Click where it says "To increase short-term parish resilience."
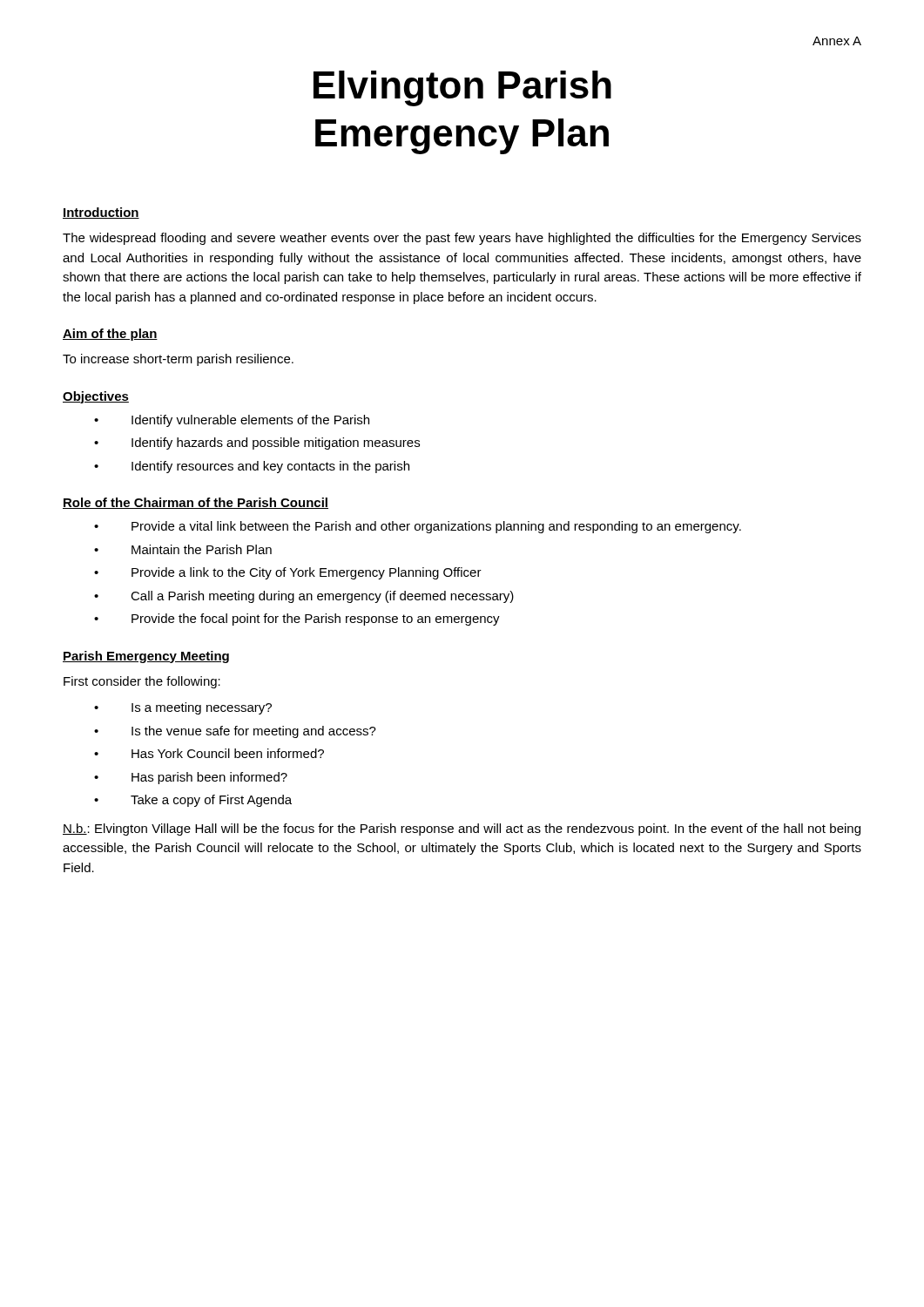Screen dimensions: 1307x924 pos(179,359)
